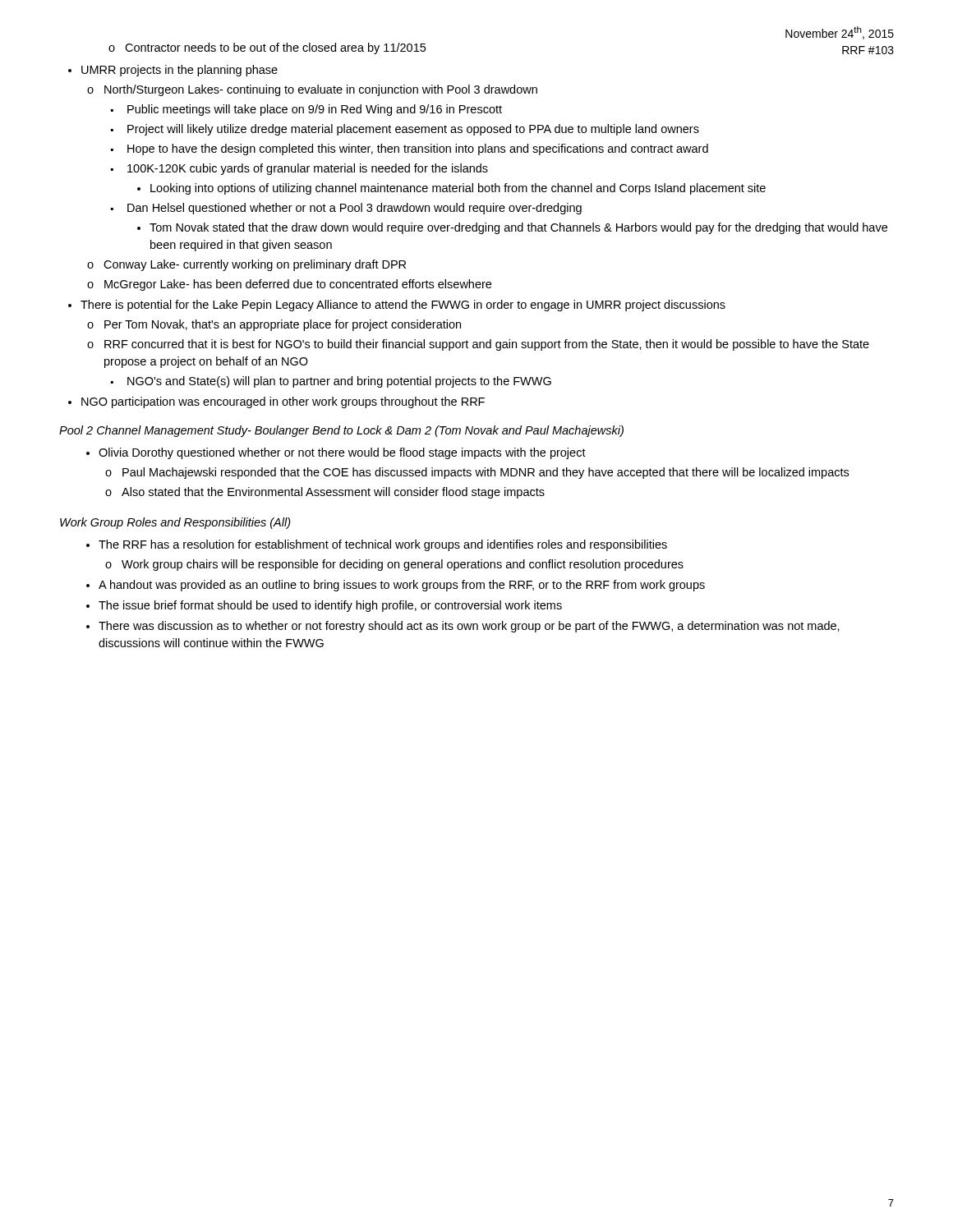Find the text block starting "Pool 2 Channel"
This screenshot has width=953, height=1232.
[x=342, y=431]
